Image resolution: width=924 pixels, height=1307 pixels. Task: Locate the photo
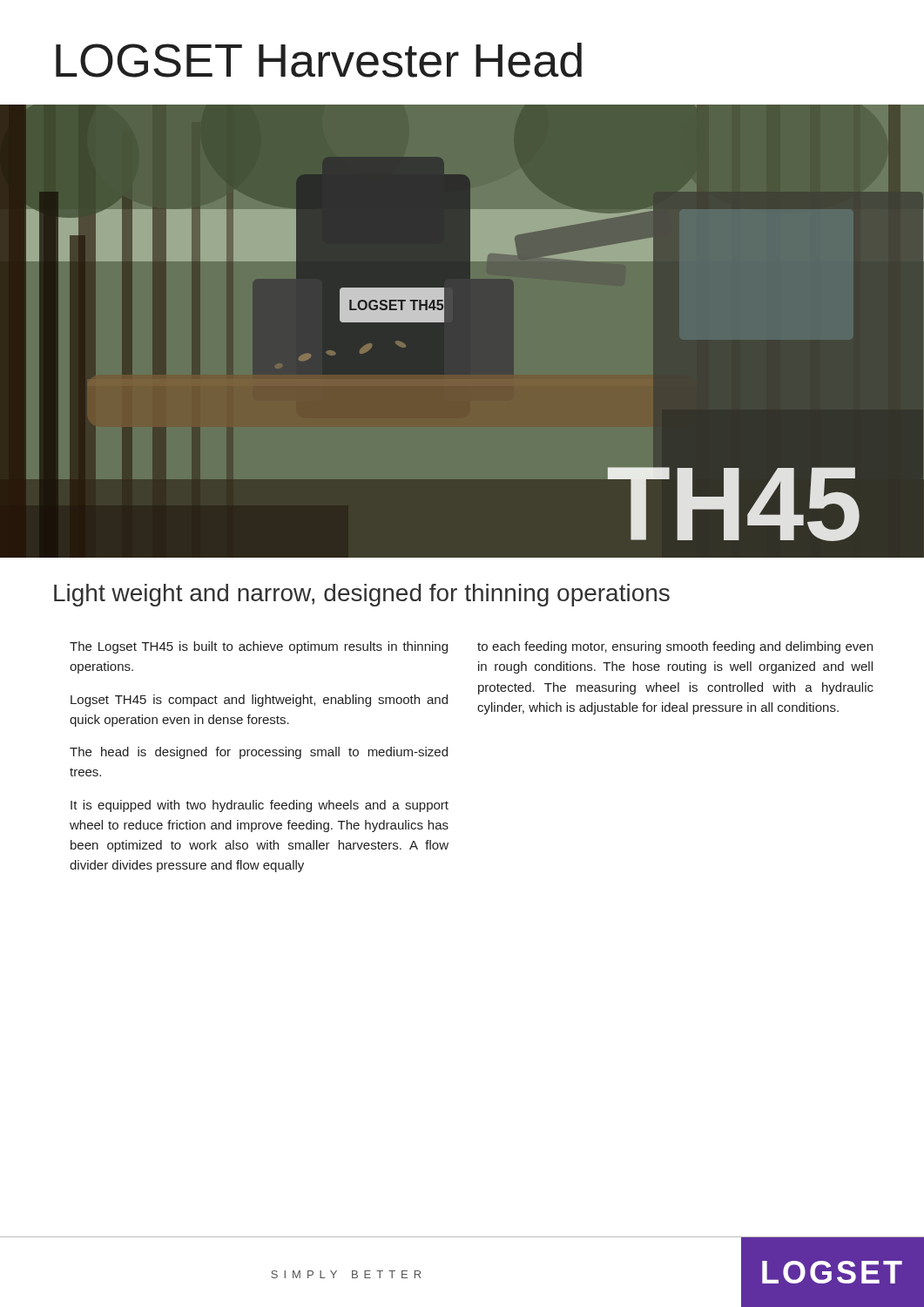(462, 331)
